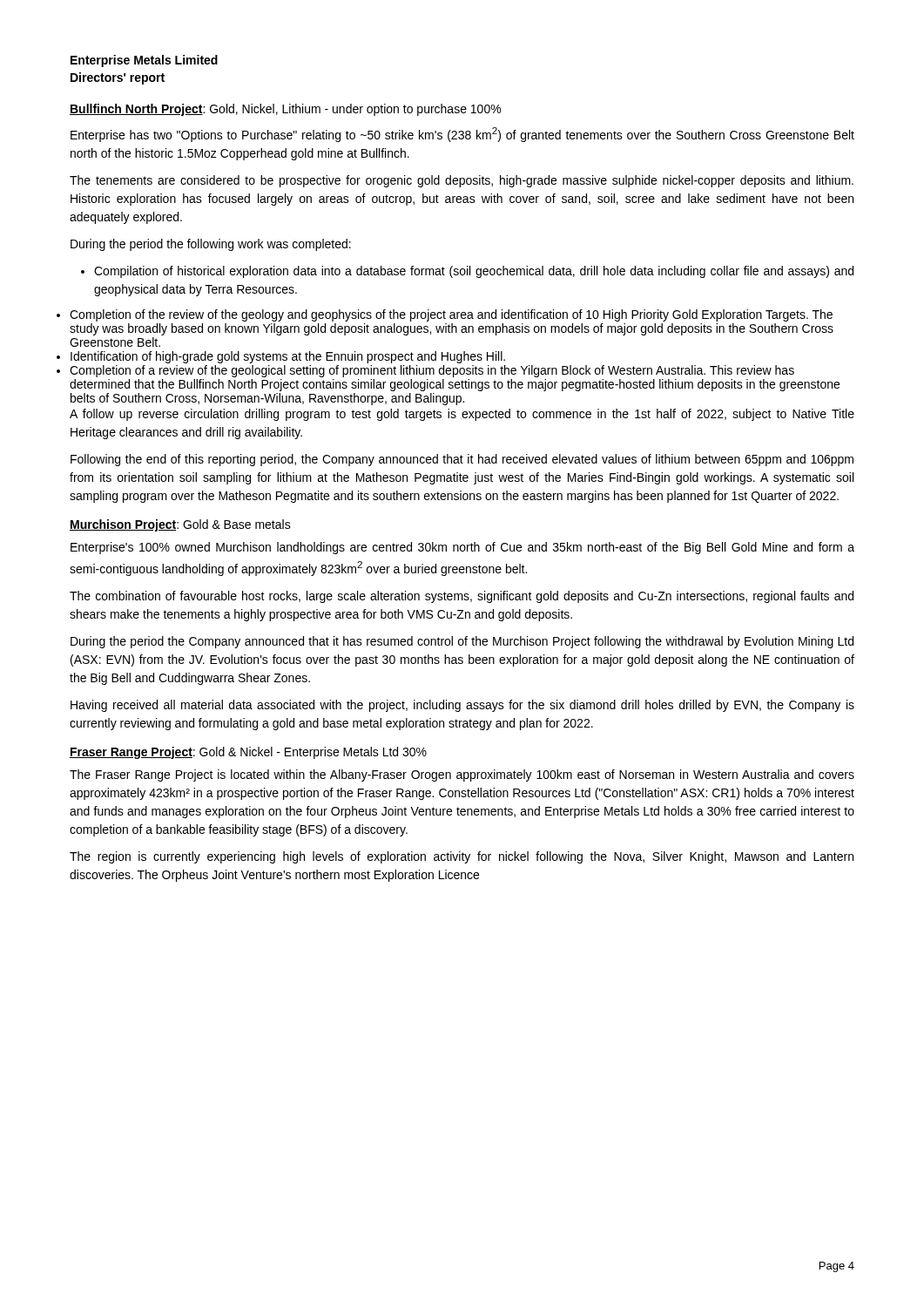Click on the element starting "Enterprise has two "Options to Purchase" relating"
The width and height of the screenshot is (924, 1307).
[462, 143]
